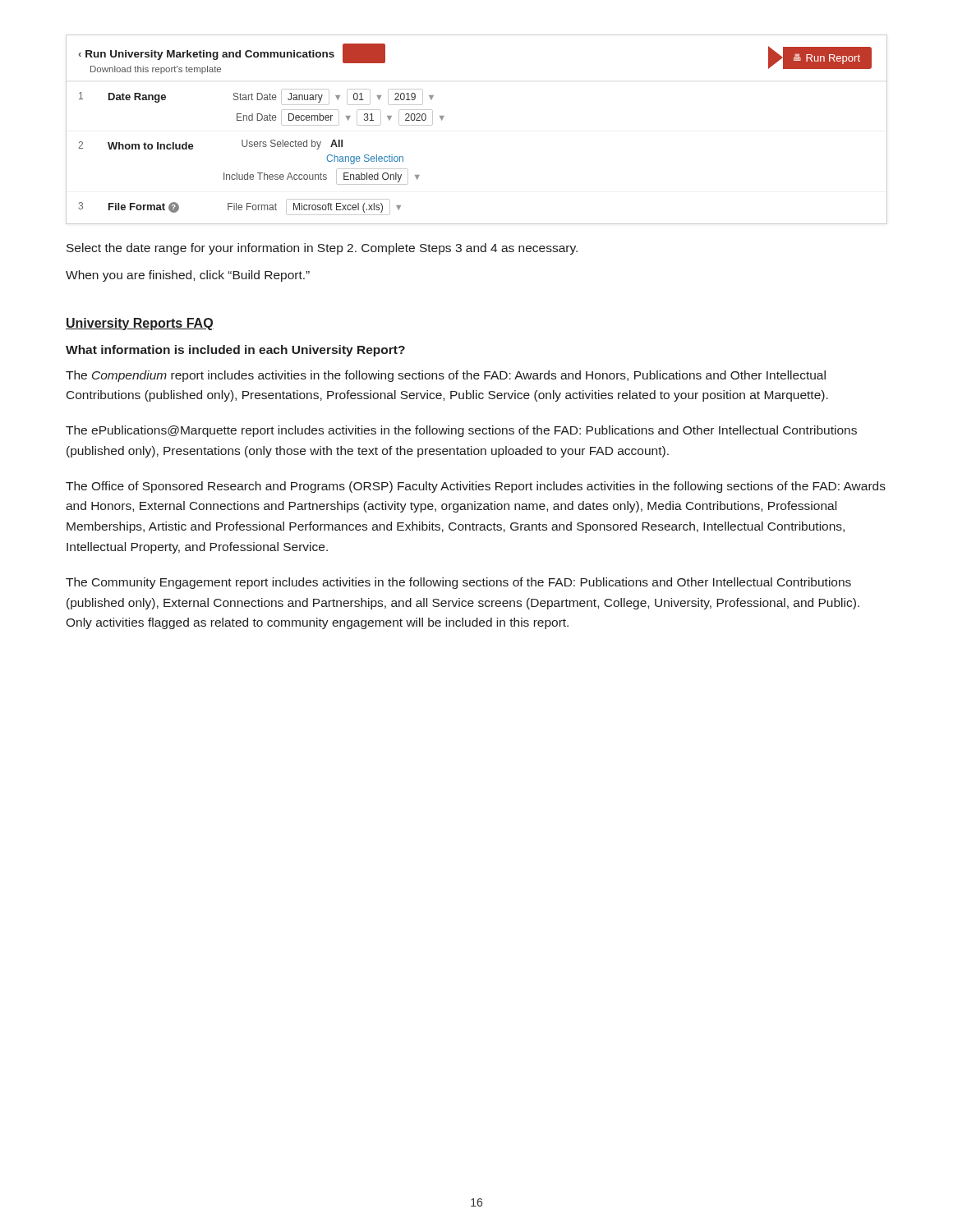The height and width of the screenshot is (1232, 953).
Task: Locate the passage starting "The ePublications@Marquette report includes activities"
Action: (461, 440)
